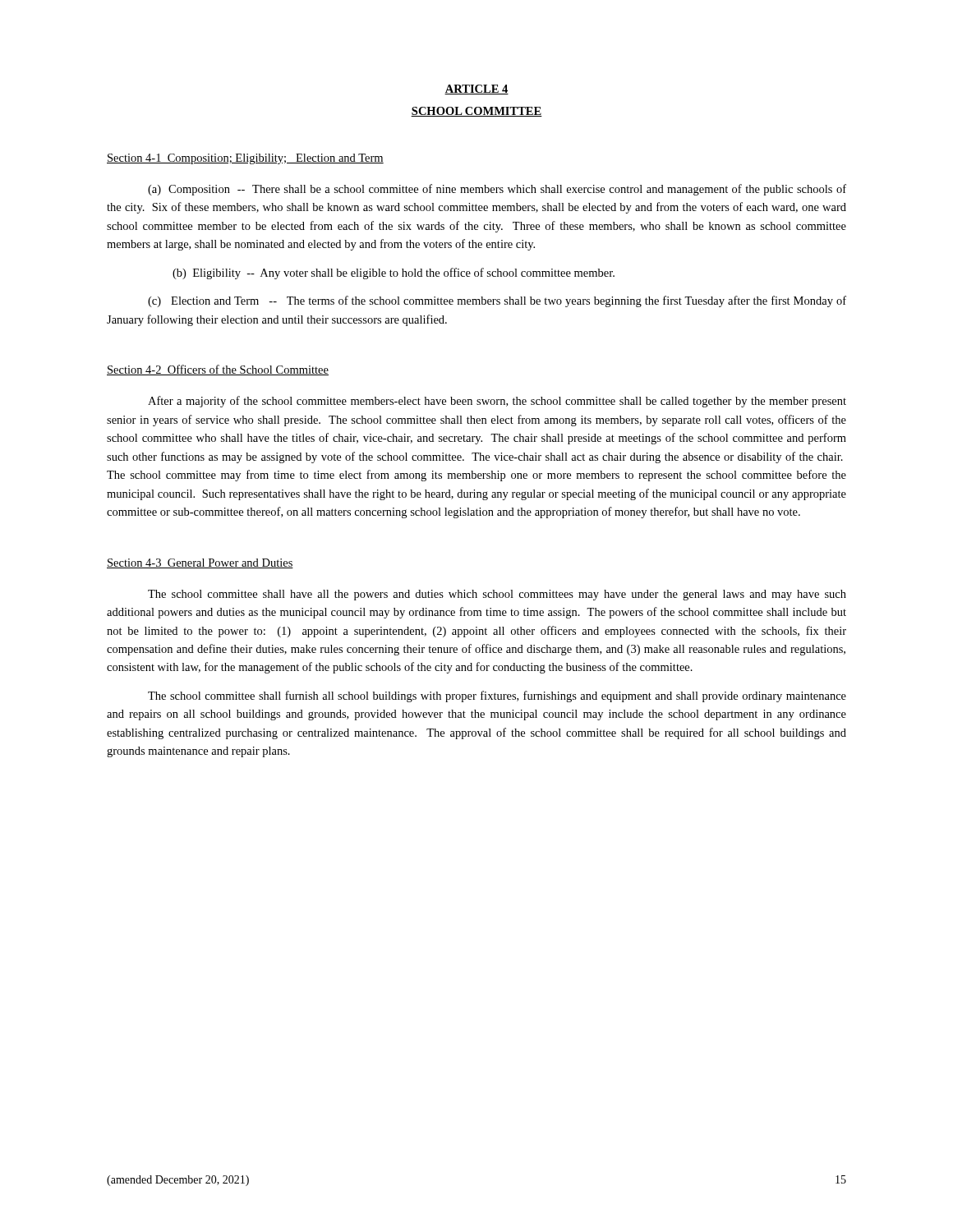Image resolution: width=953 pixels, height=1232 pixels.
Task: Select the text block with the text "(a) Composition -- There"
Action: 476,217
